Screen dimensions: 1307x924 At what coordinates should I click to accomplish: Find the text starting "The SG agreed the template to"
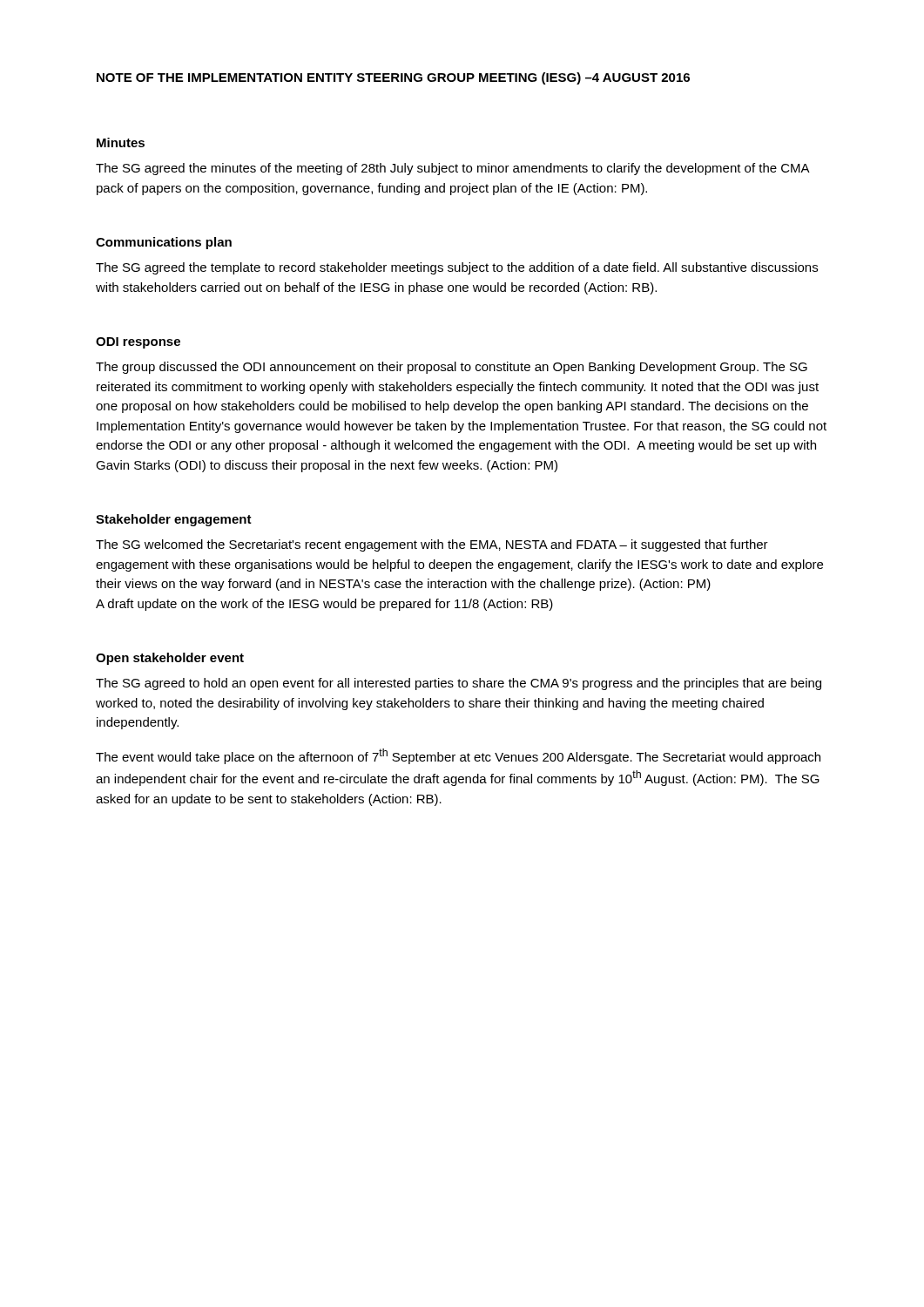click(x=457, y=277)
